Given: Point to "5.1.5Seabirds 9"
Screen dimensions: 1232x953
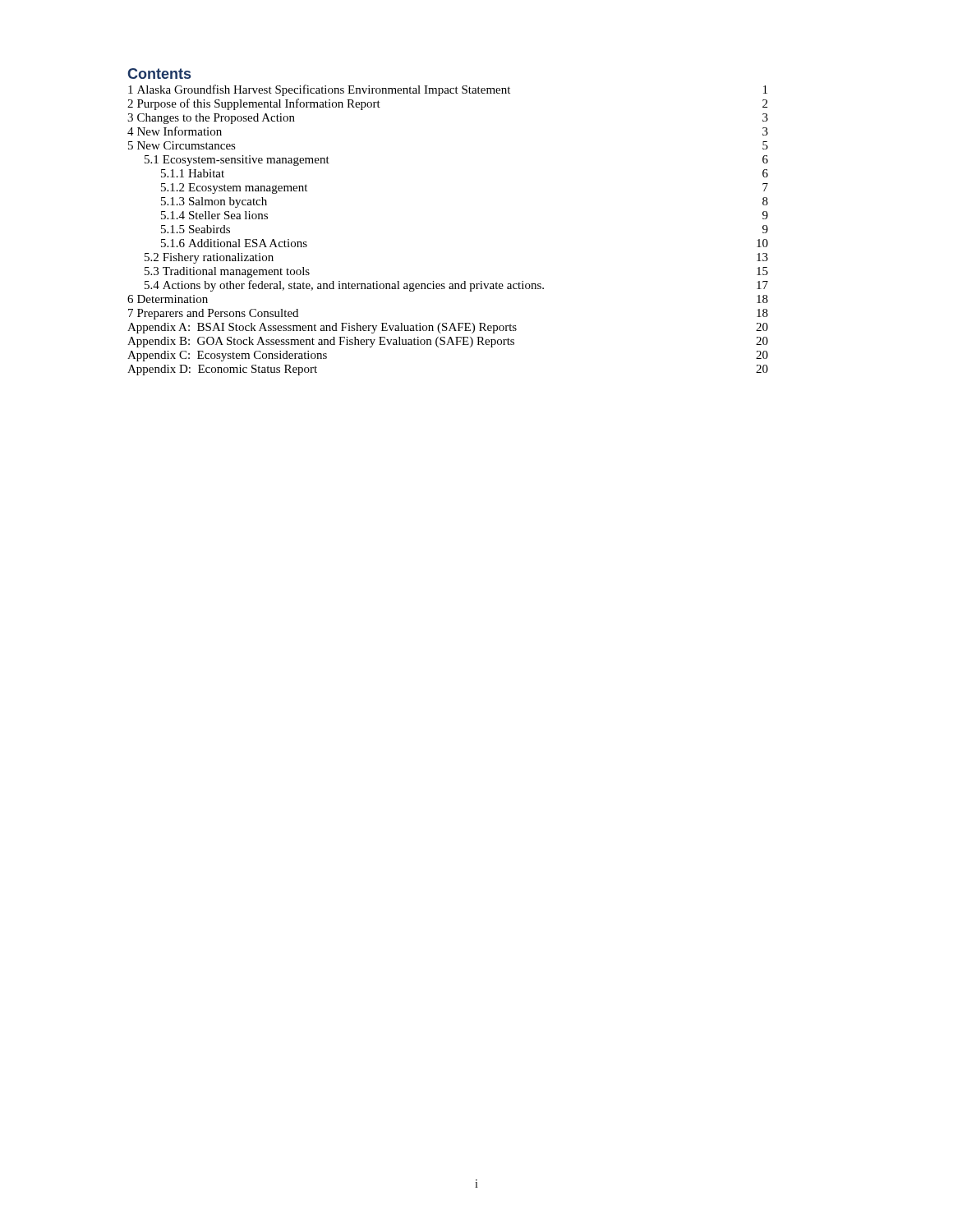Looking at the screenshot, I should coord(192,229).
